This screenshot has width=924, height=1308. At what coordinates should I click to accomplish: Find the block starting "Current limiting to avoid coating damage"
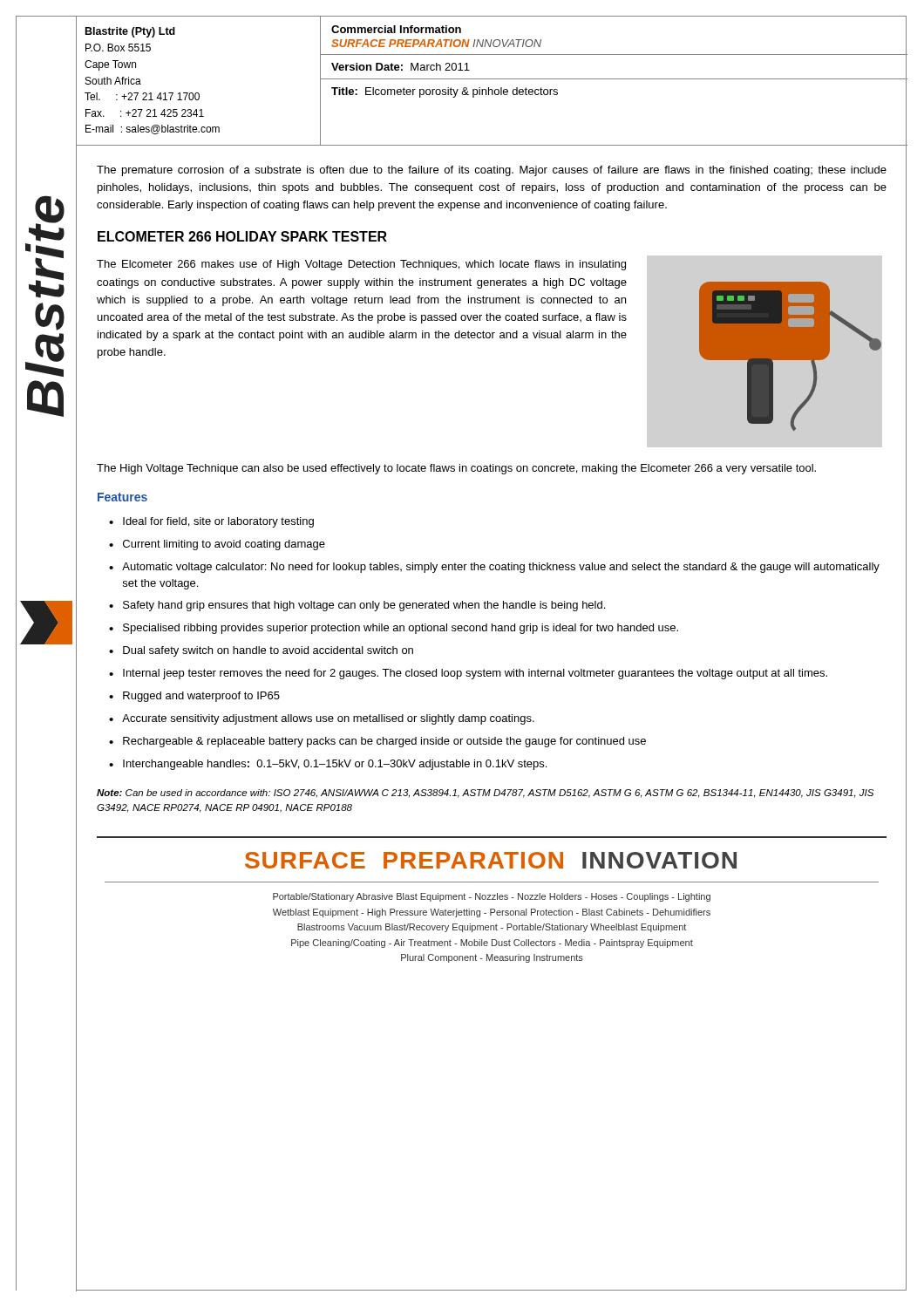224,543
